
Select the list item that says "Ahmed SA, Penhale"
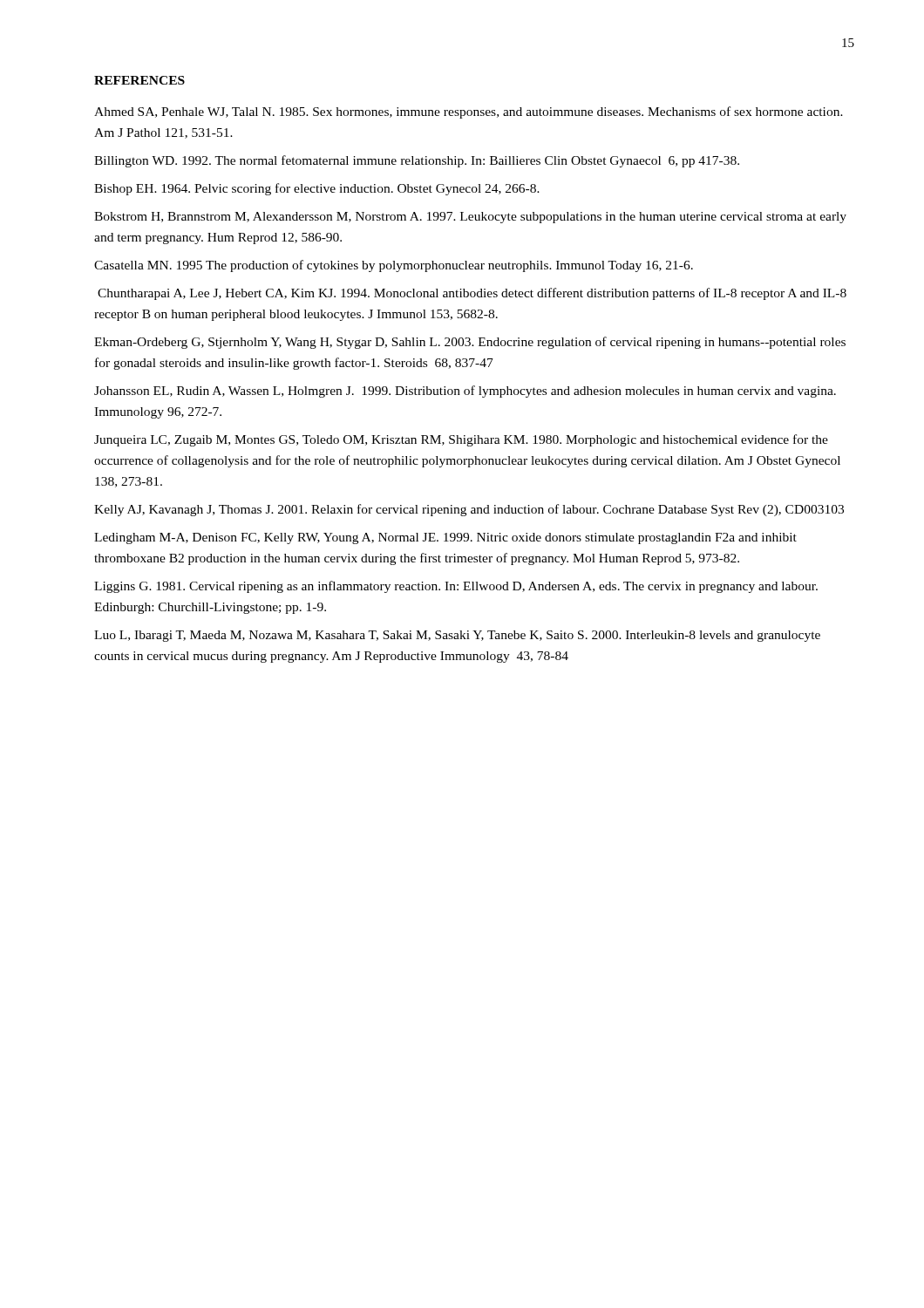click(x=469, y=122)
